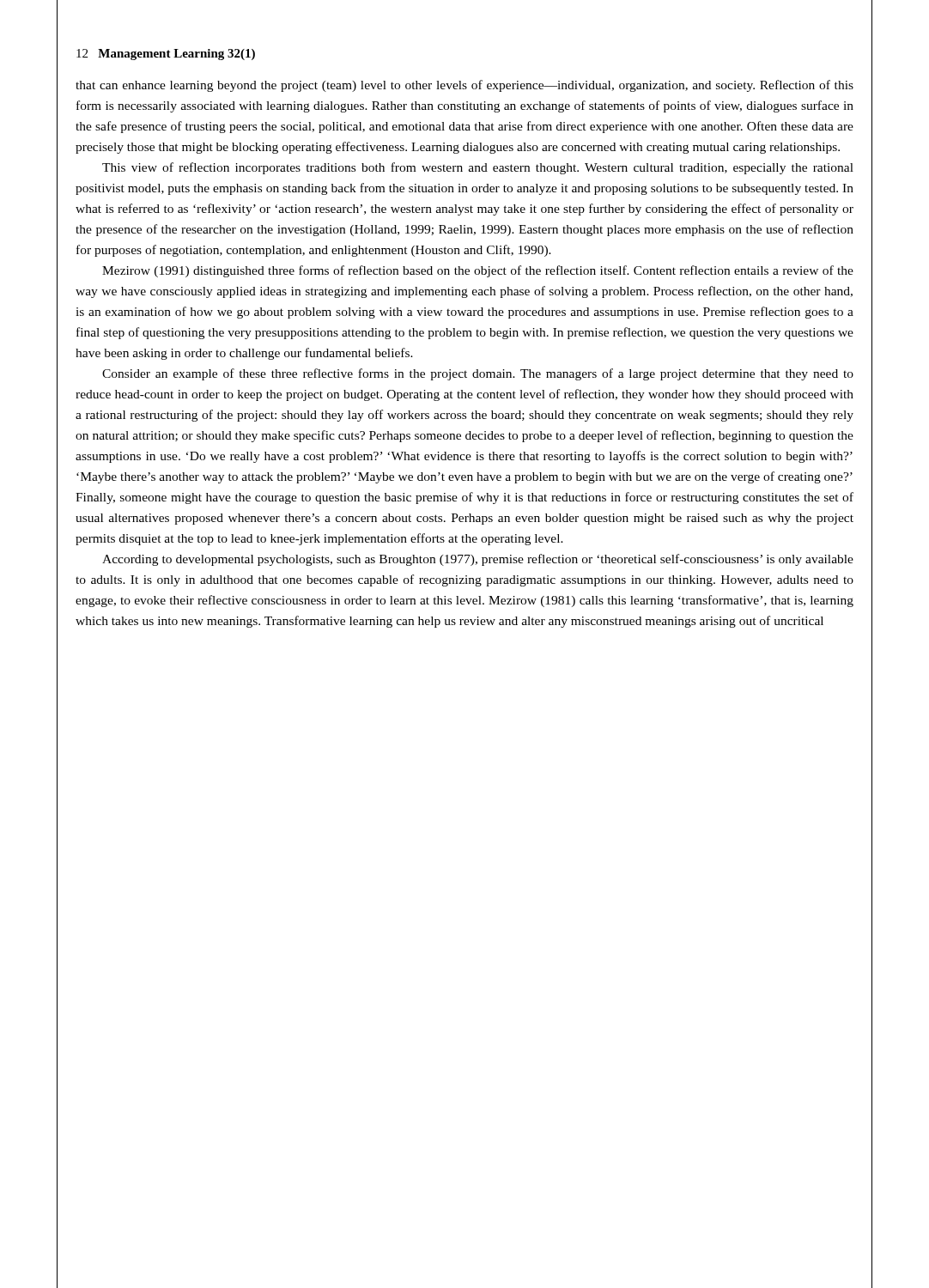
Task: Click the passage that begins "Mezirow (1991) distinguished three forms of reflection"
Action: tap(464, 312)
